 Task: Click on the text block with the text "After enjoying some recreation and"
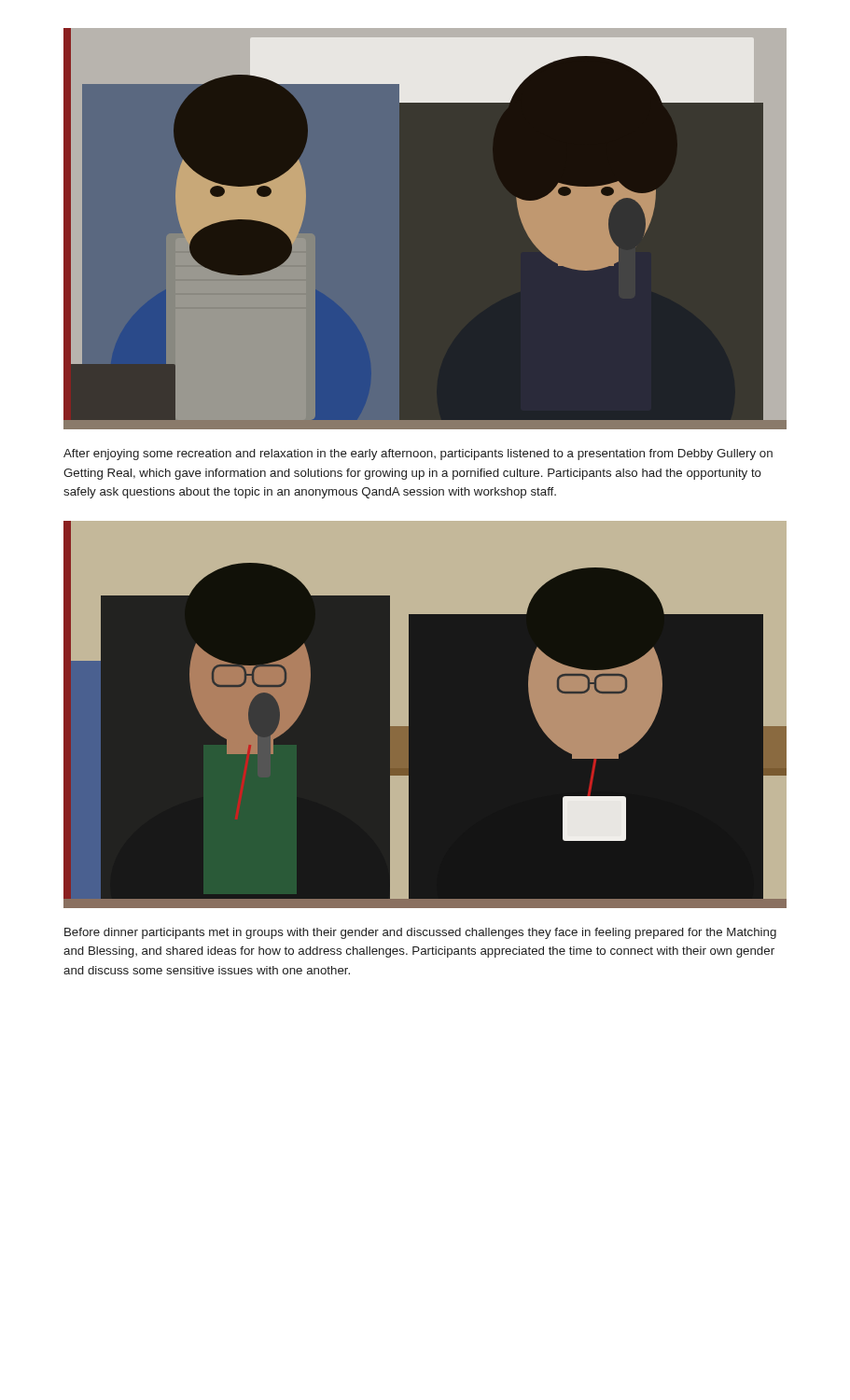point(418,472)
